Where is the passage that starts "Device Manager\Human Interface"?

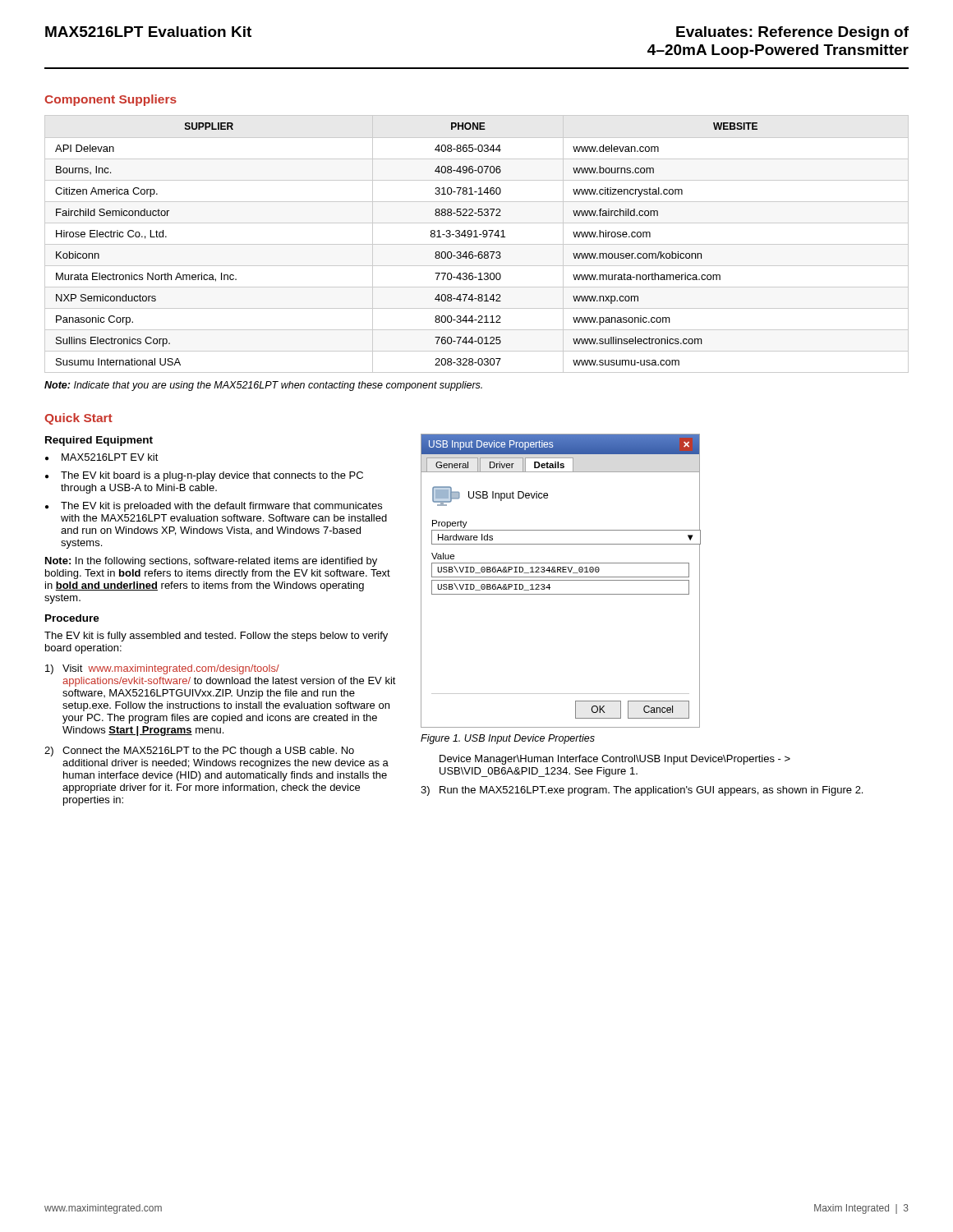point(615,765)
